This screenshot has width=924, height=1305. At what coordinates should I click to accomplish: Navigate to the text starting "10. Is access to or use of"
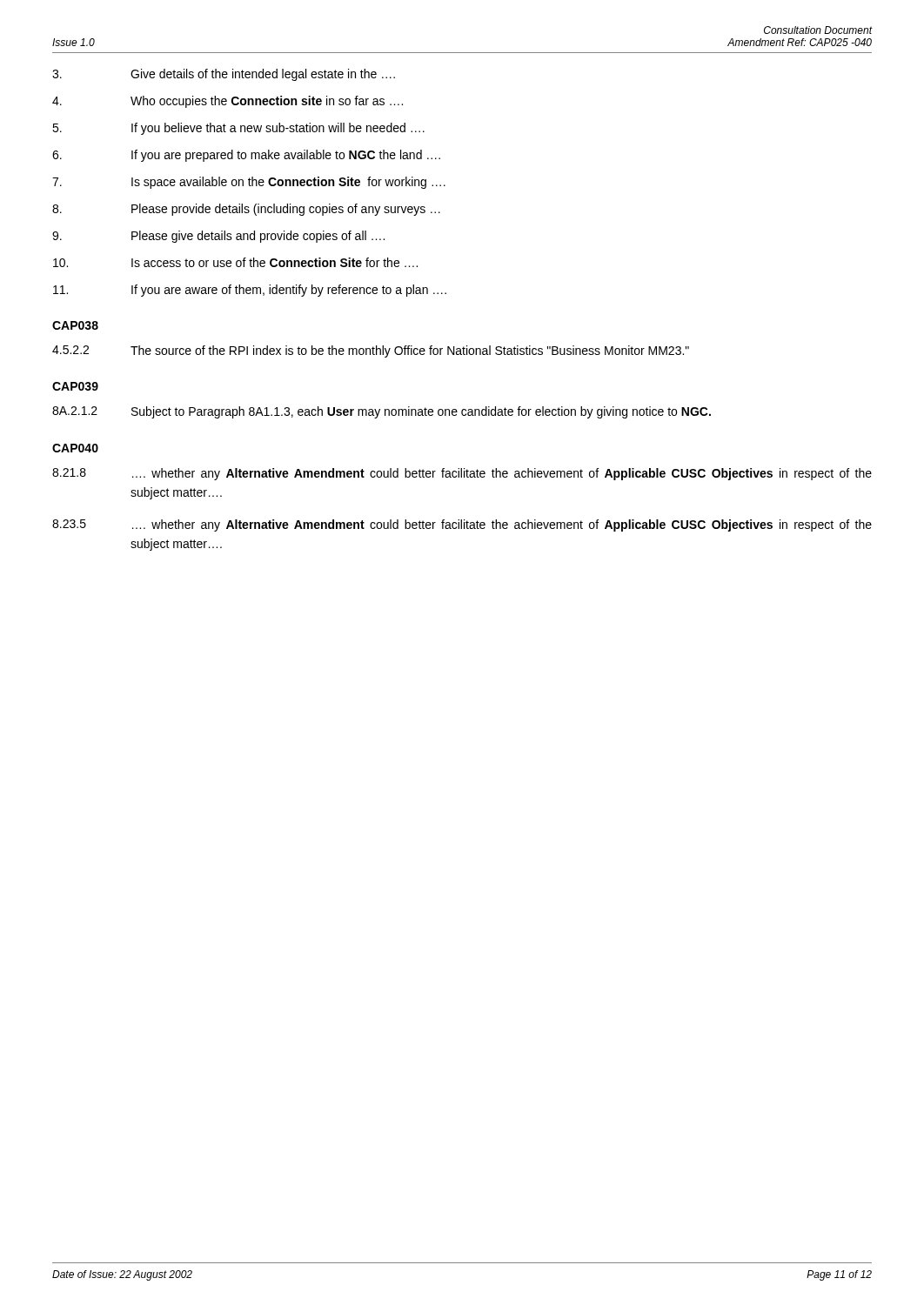[235, 262]
